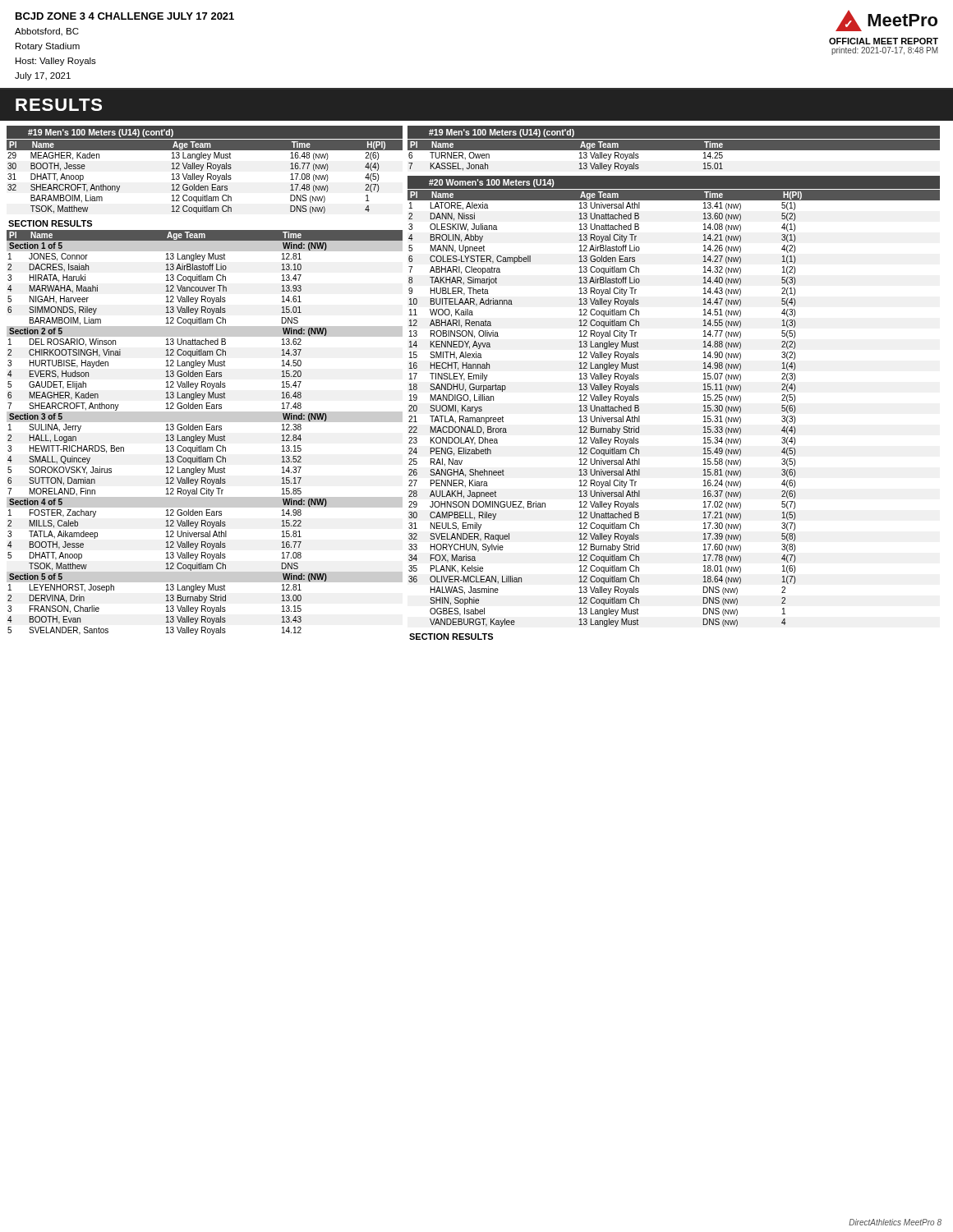
Task: Click on the table containing "SUOMI, Karys"
Action: (674, 409)
